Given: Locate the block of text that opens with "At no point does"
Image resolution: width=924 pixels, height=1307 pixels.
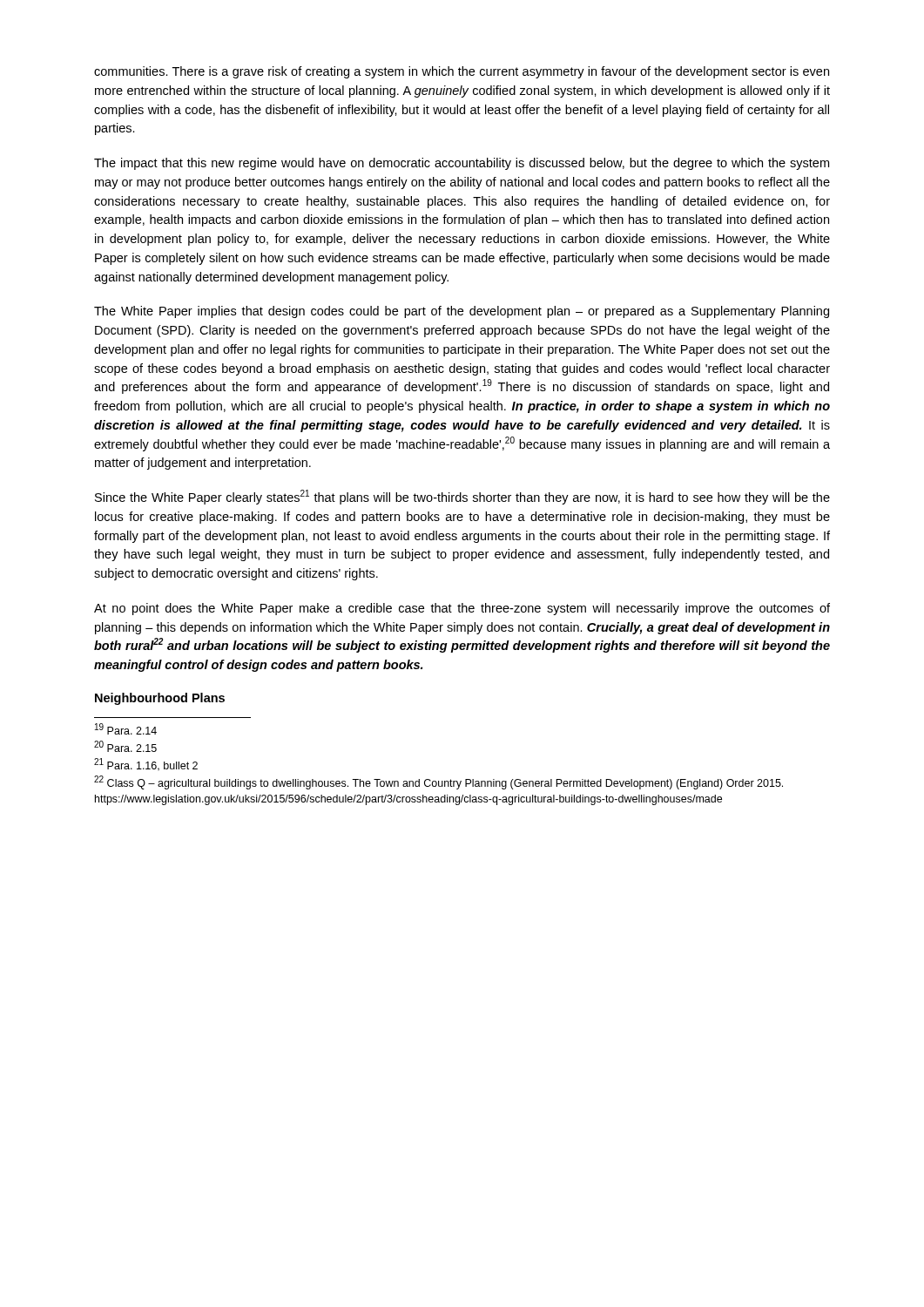Looking at the screenshot, I should [462, 636].
